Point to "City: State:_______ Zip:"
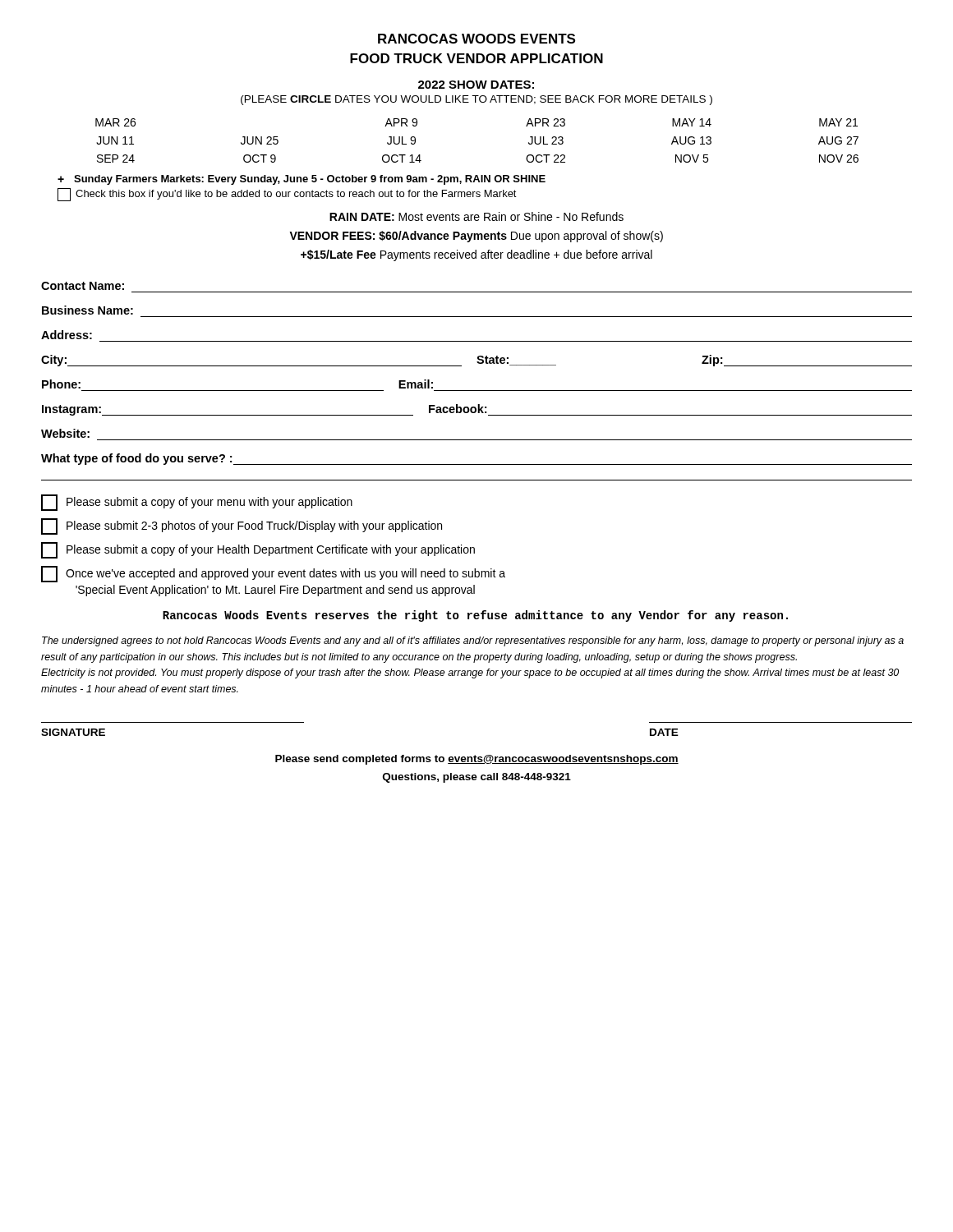Screen dimensions: 1232x953 pyautogui.click(x=476, y=360)
